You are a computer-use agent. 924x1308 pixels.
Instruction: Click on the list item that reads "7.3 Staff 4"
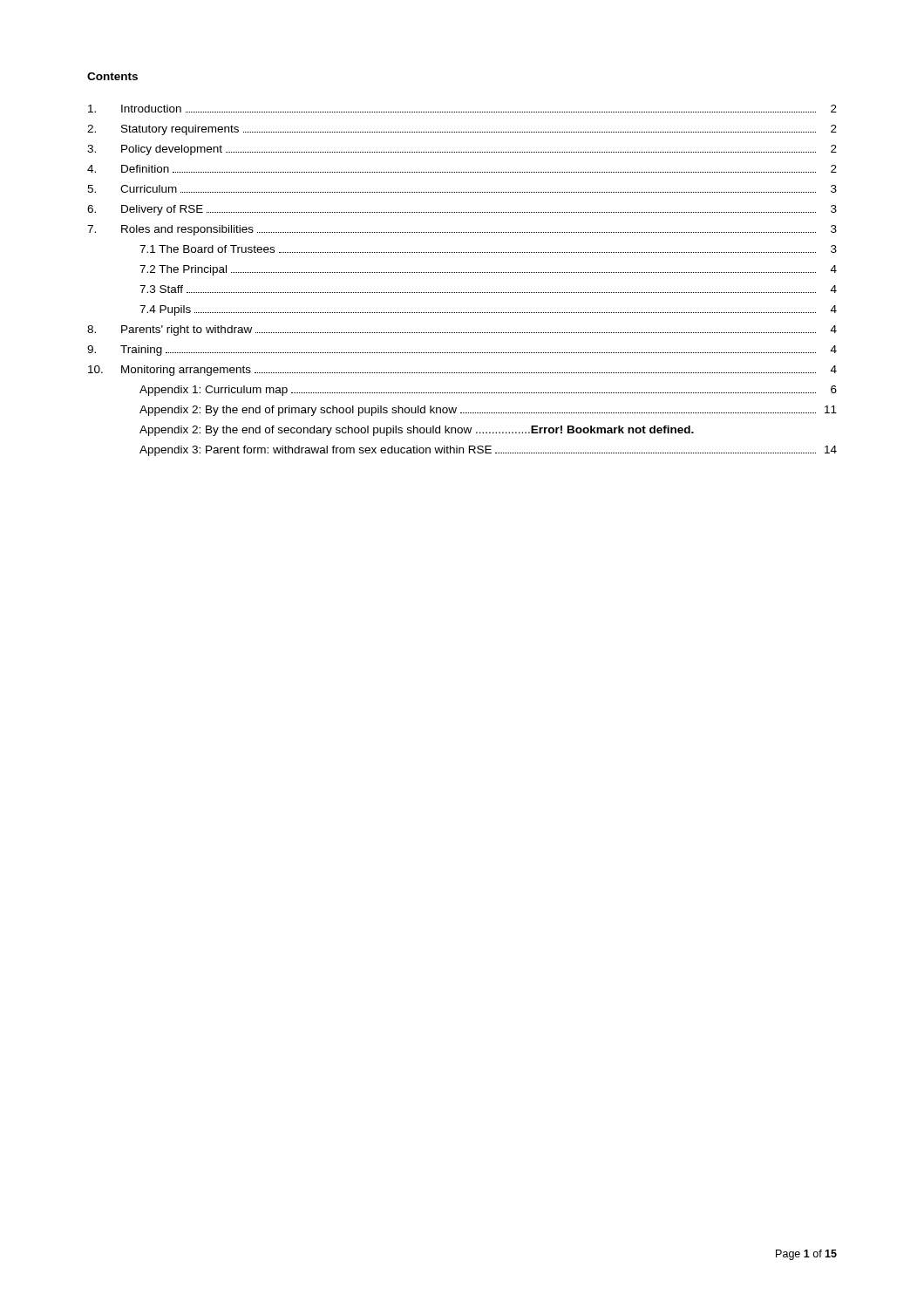(462, 289)
